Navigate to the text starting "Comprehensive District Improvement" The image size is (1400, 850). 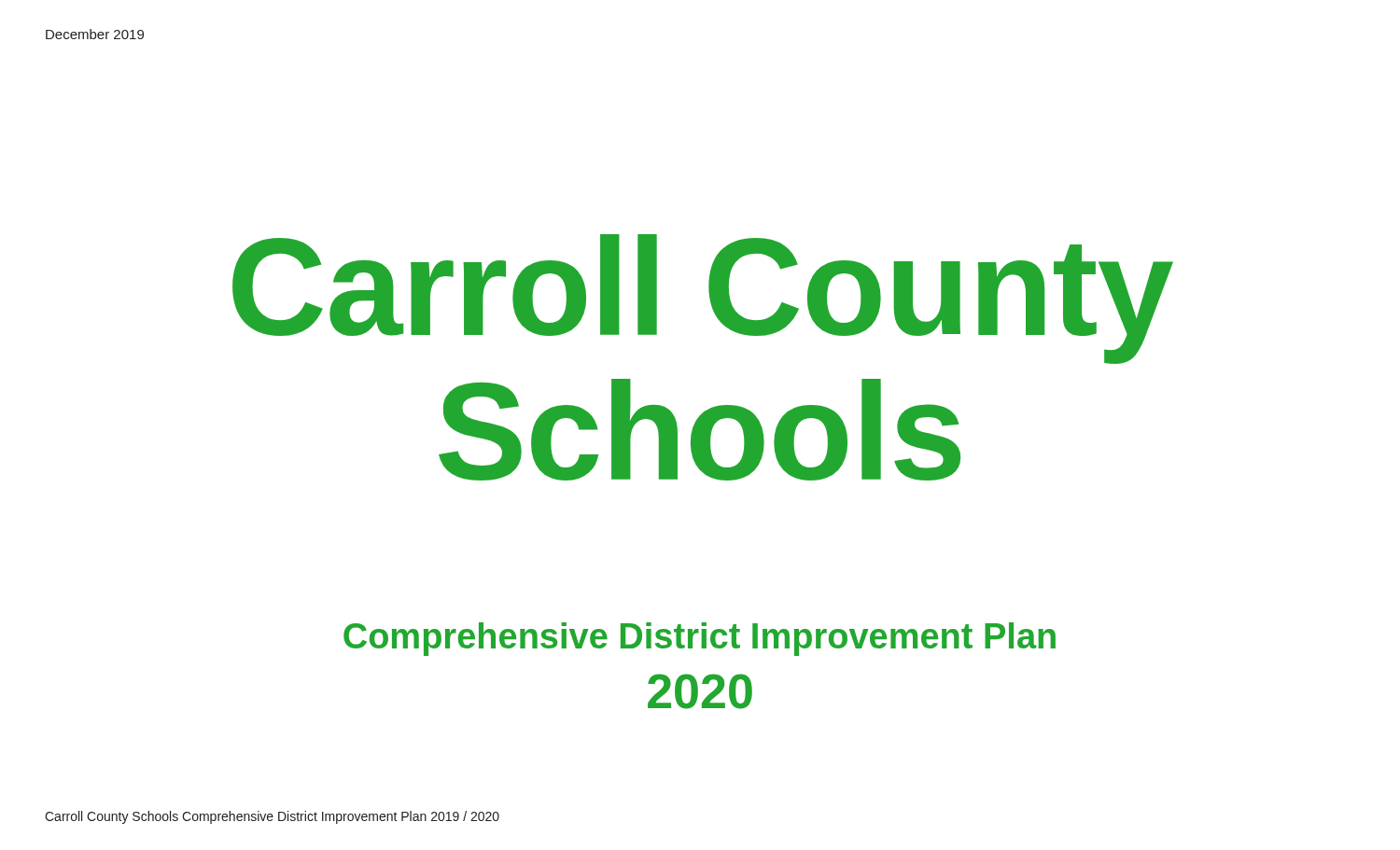coord(700,668)
